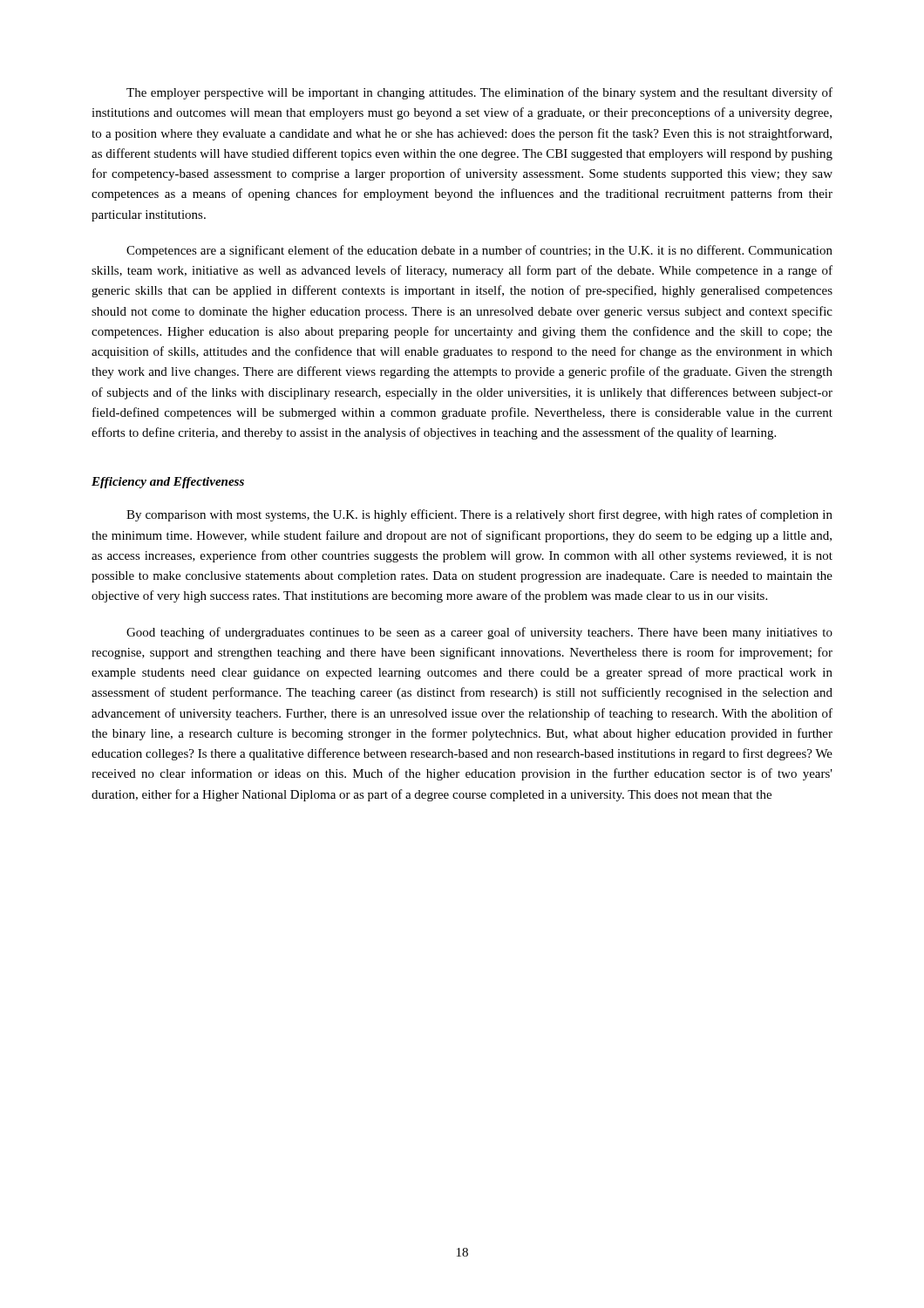The image size is (924, 1308).
Task: Locate the text block that reads "By comparison with"
Action: pos(462,556)
